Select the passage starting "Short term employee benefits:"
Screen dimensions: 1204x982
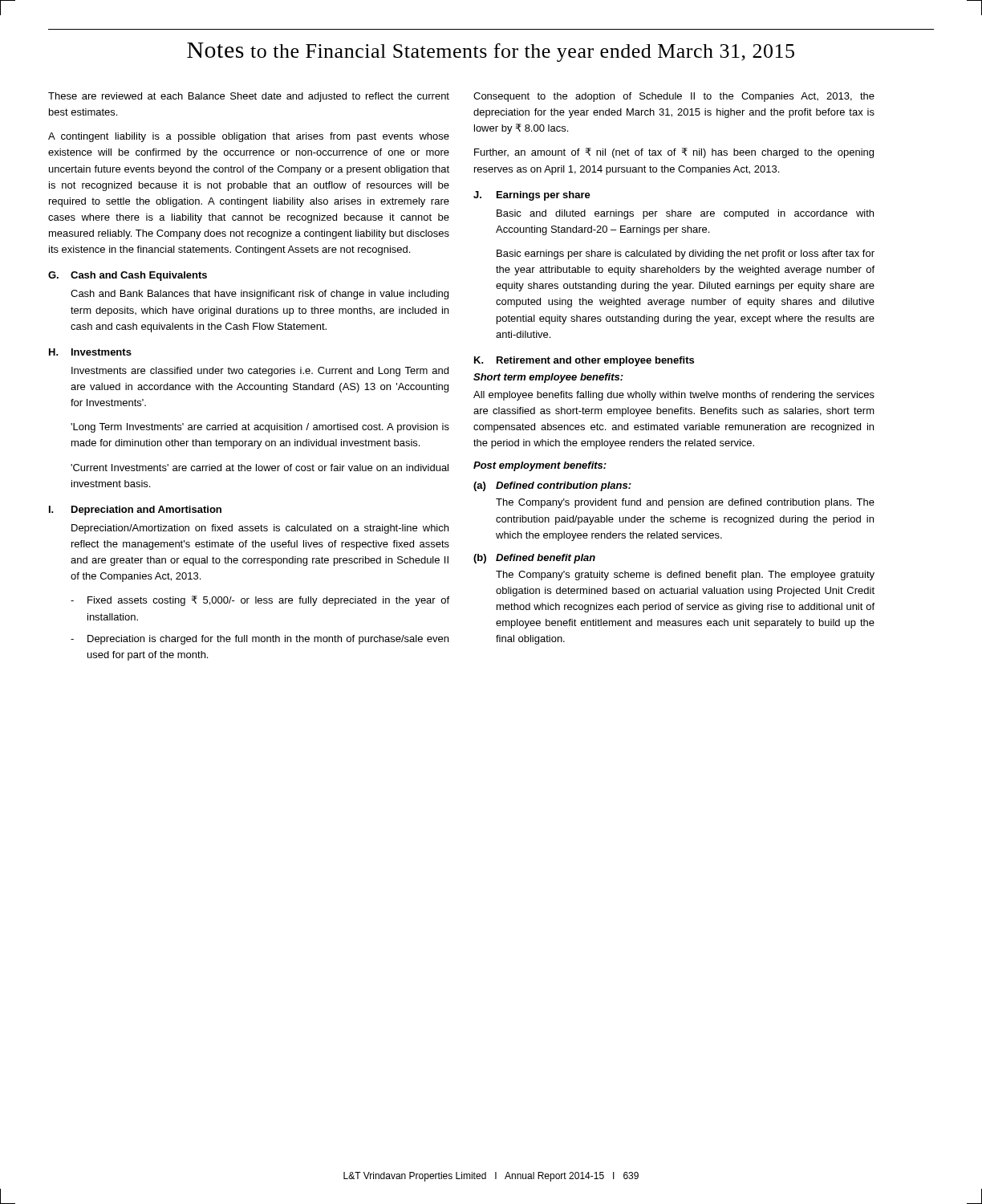click(548, 377)
